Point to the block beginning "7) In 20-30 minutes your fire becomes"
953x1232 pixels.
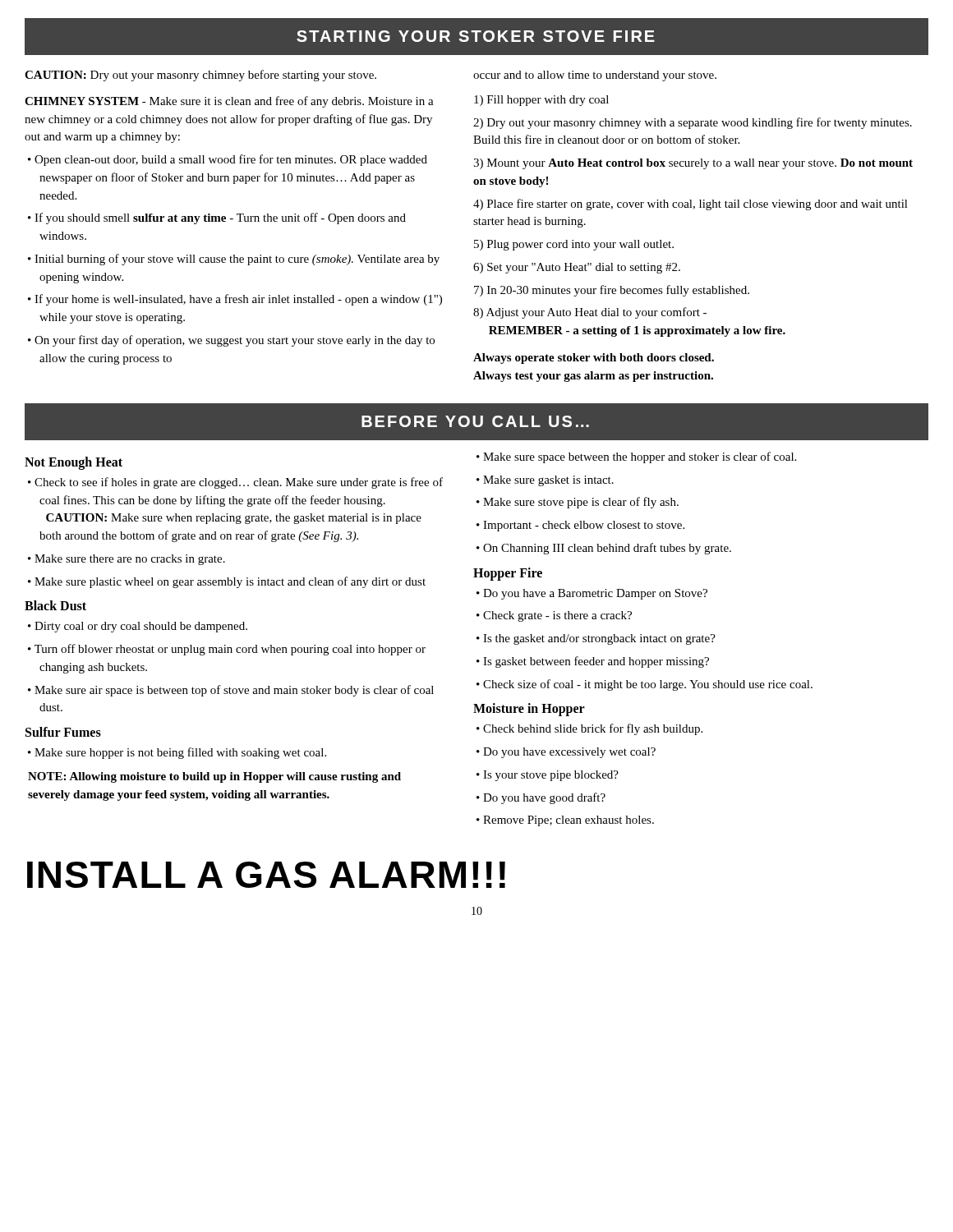pyautogui.click(x=612, y=290)
